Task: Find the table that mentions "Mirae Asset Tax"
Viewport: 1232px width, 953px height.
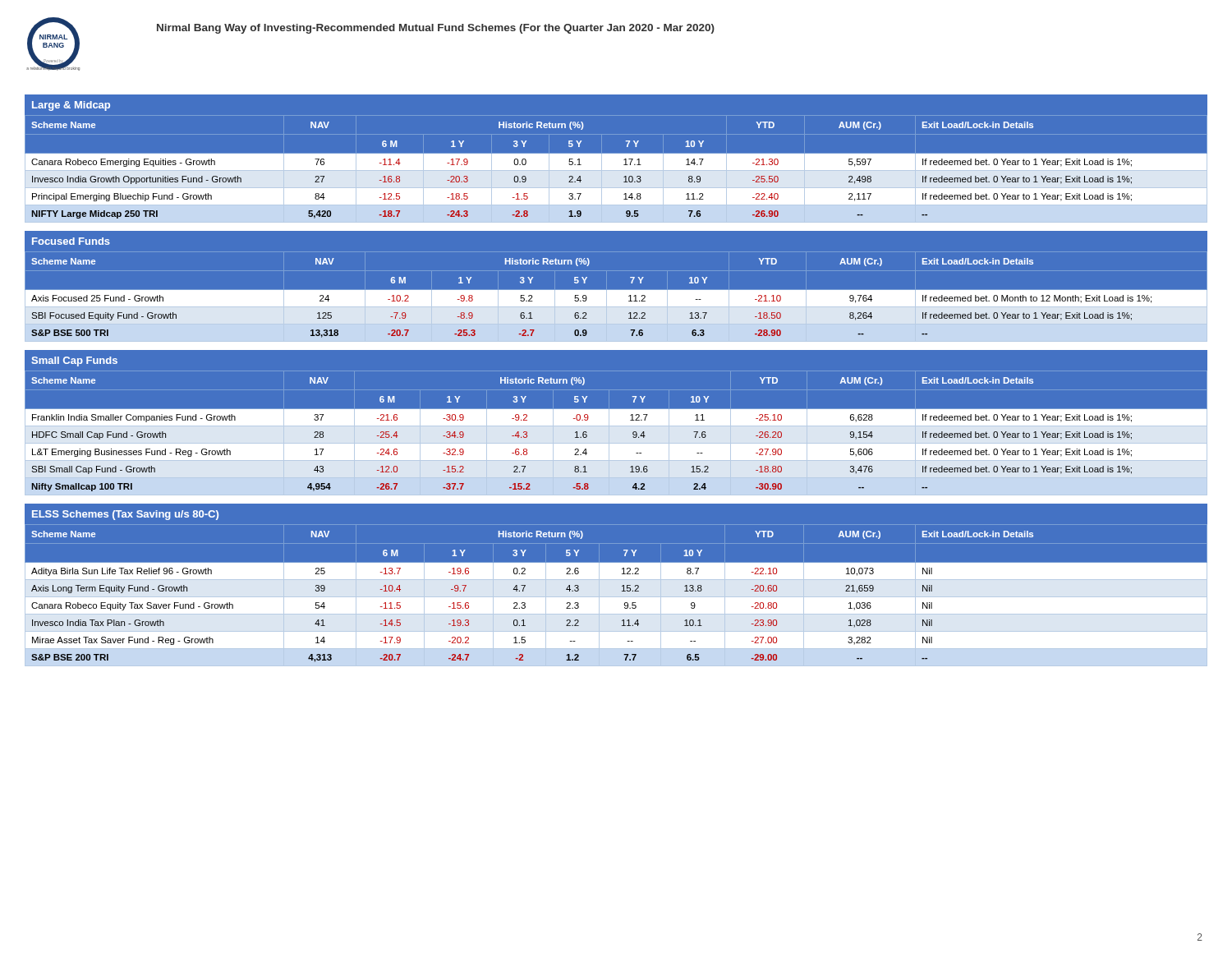Action: point(616,595)
